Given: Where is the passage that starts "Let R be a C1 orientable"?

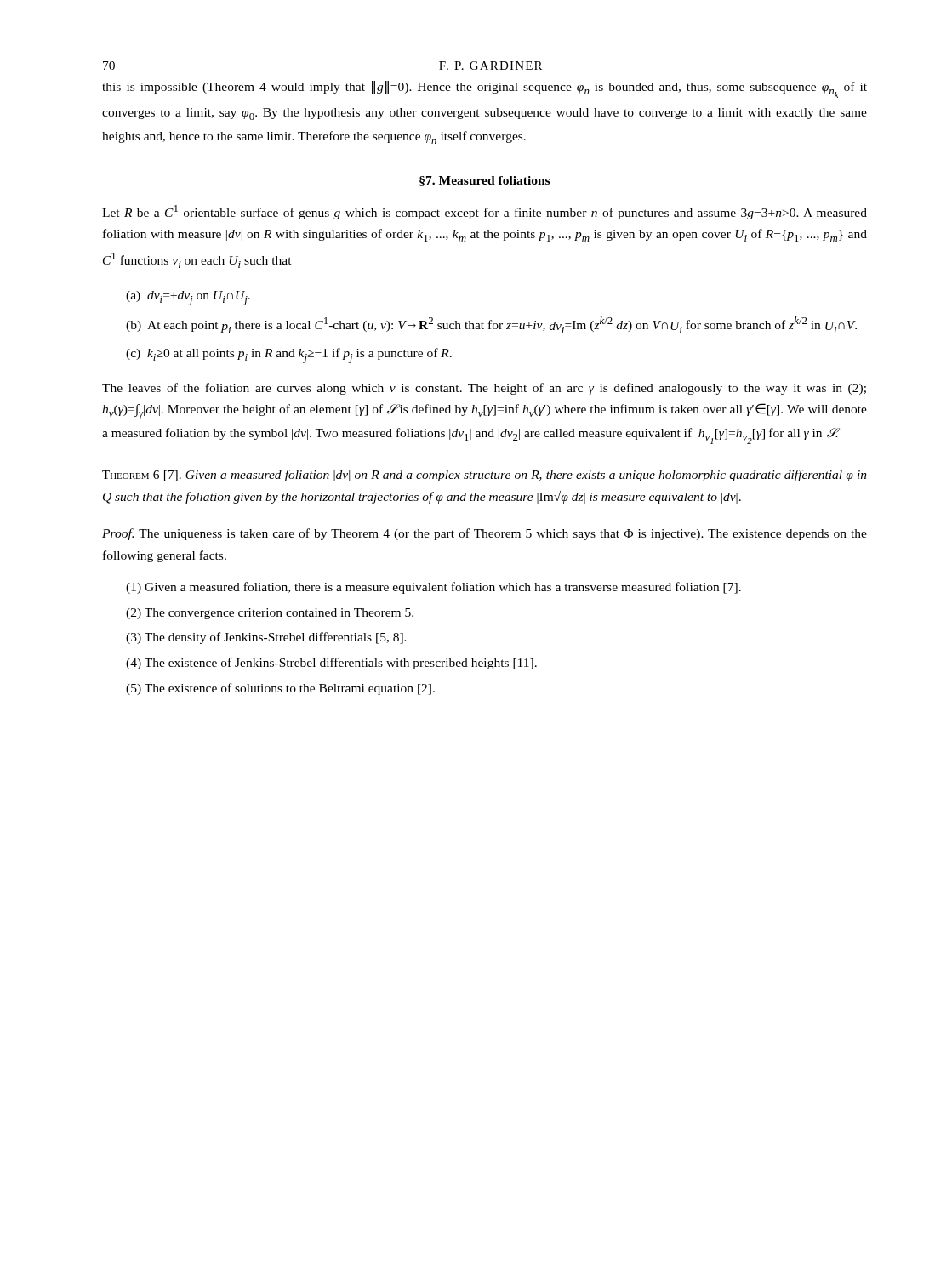Looking at the screenshot, I should (x=484, y=236).
